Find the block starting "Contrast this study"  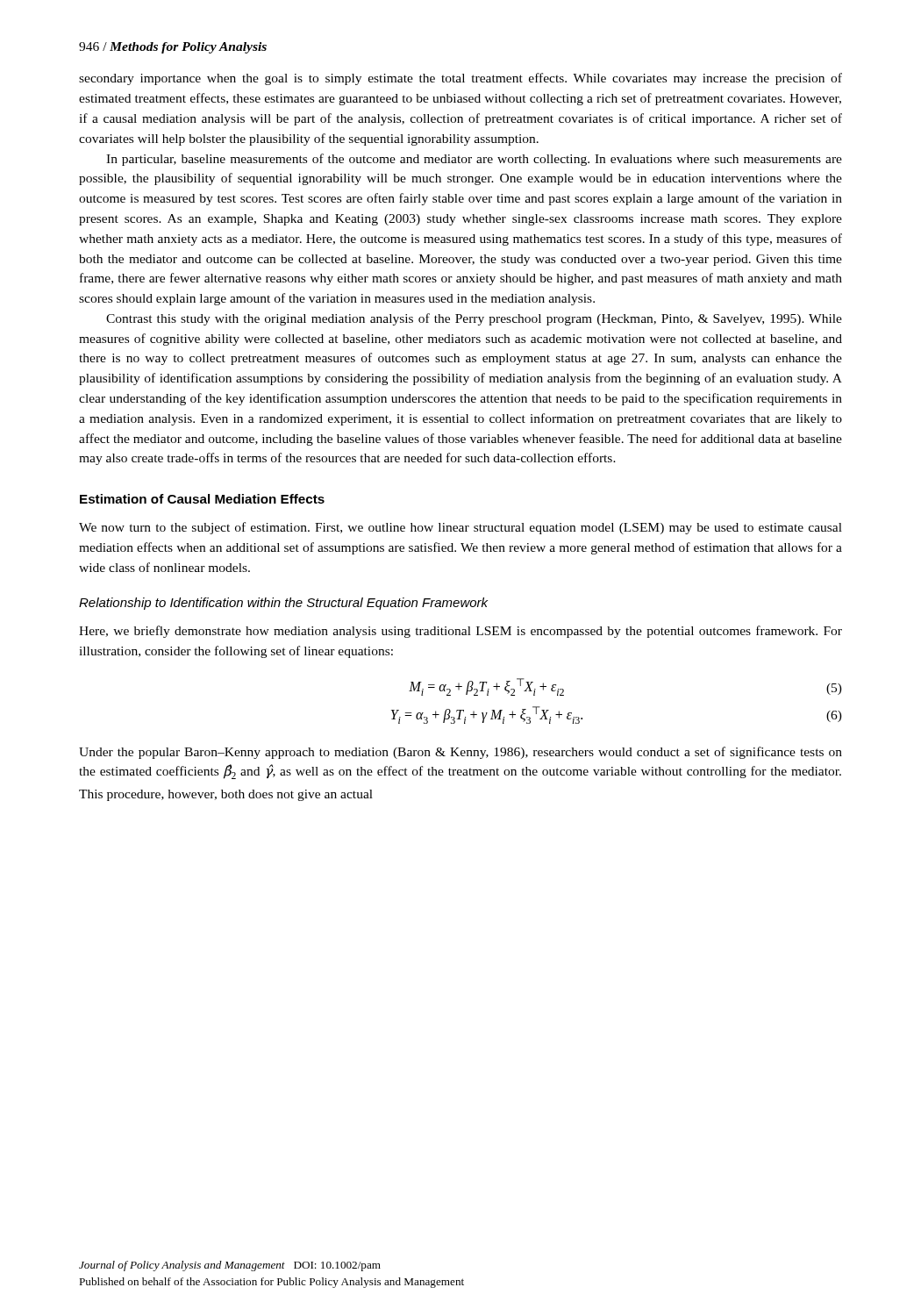[460, 389]
